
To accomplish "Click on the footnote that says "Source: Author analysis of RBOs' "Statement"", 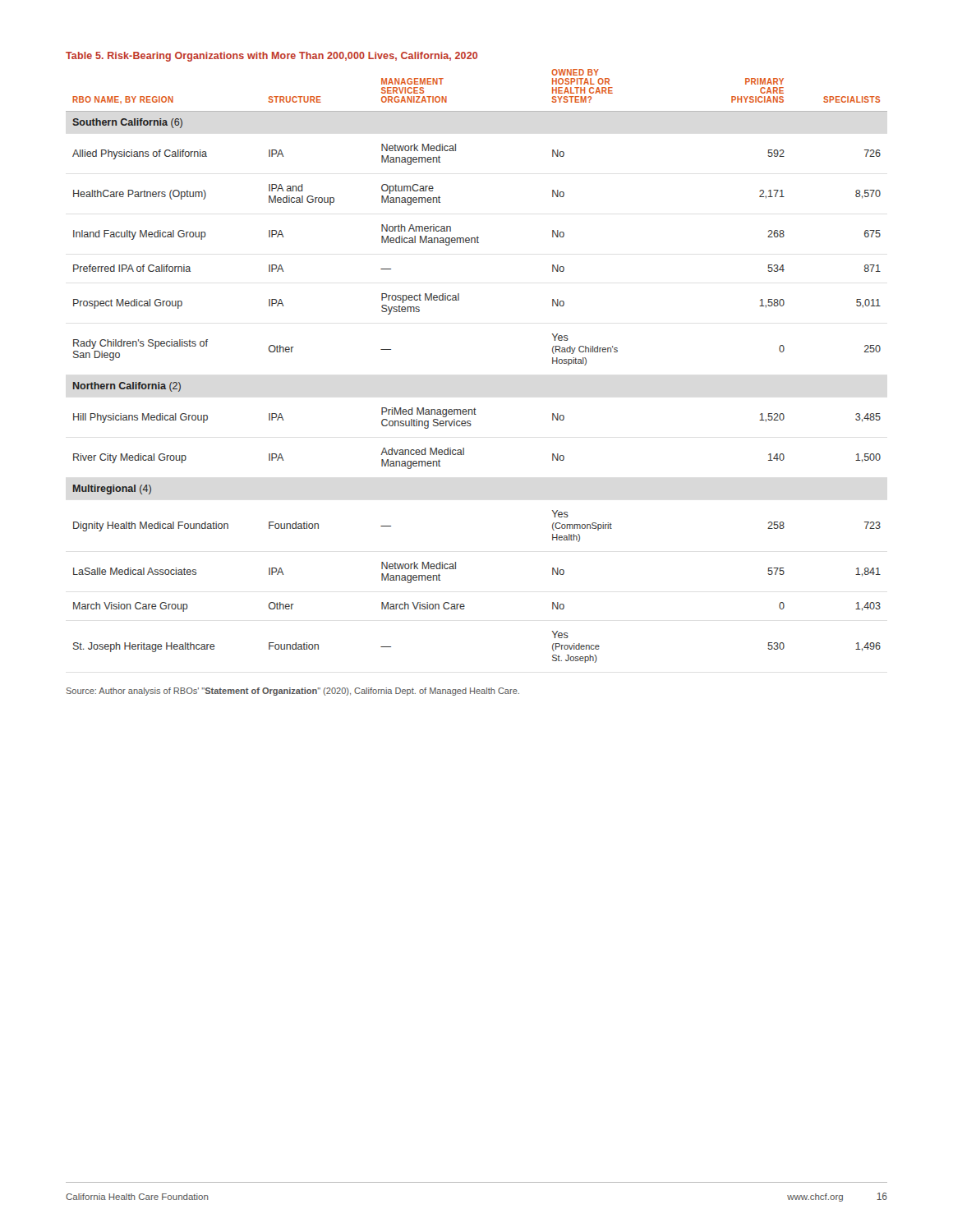I will [293, 691].
